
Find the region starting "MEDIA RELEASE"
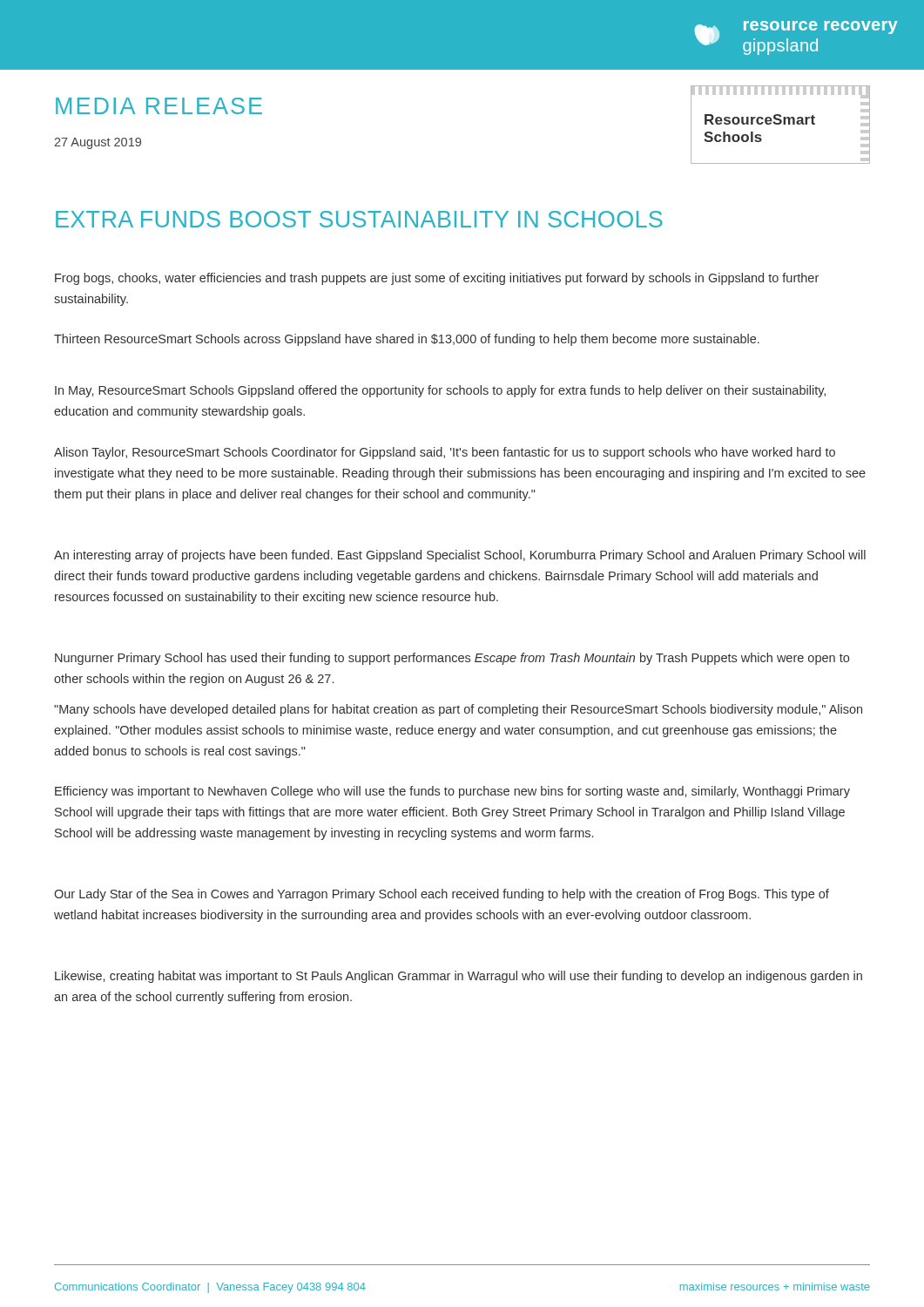click(x=159, y=106)
